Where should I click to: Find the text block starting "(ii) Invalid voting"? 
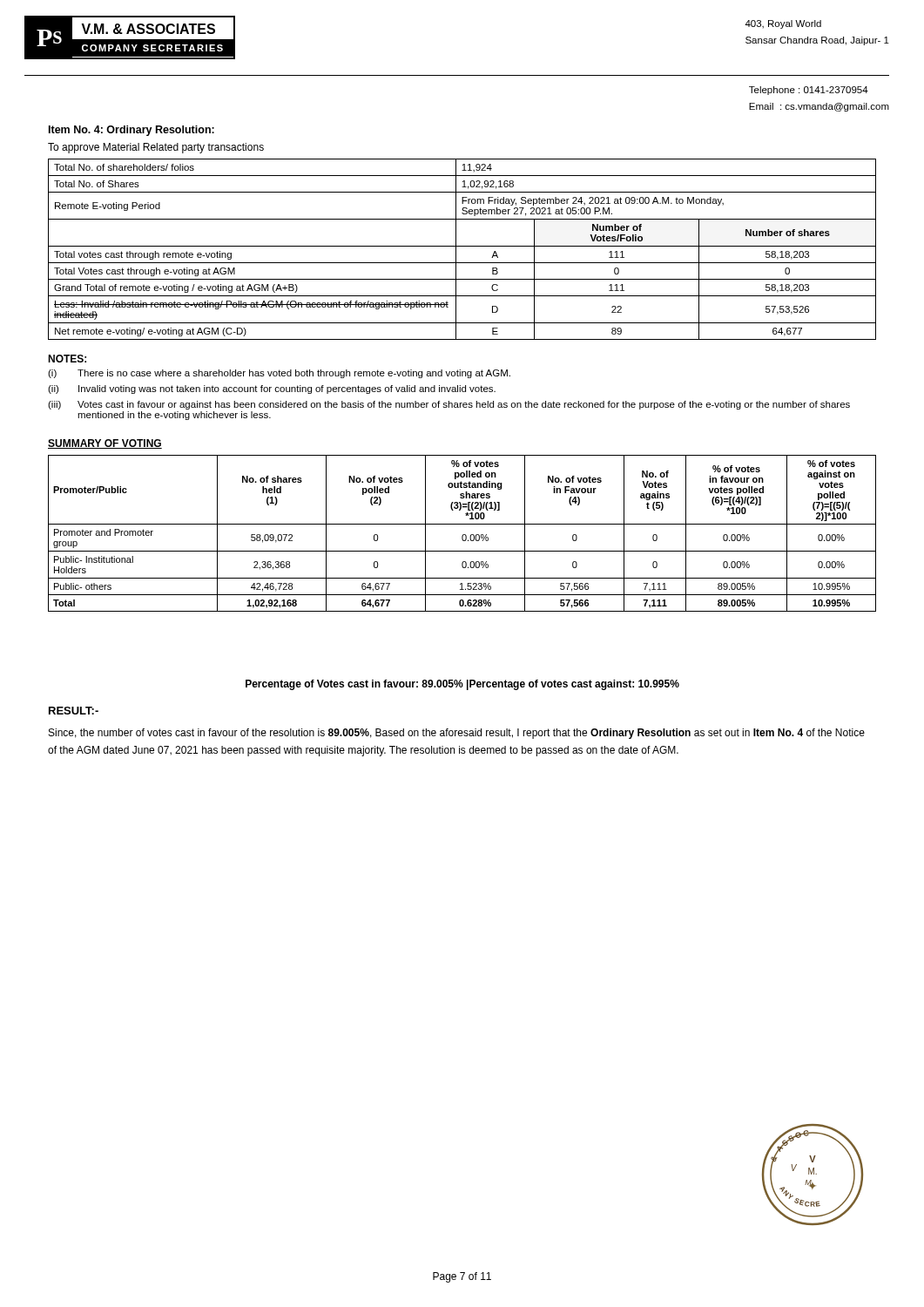(272, 389)
